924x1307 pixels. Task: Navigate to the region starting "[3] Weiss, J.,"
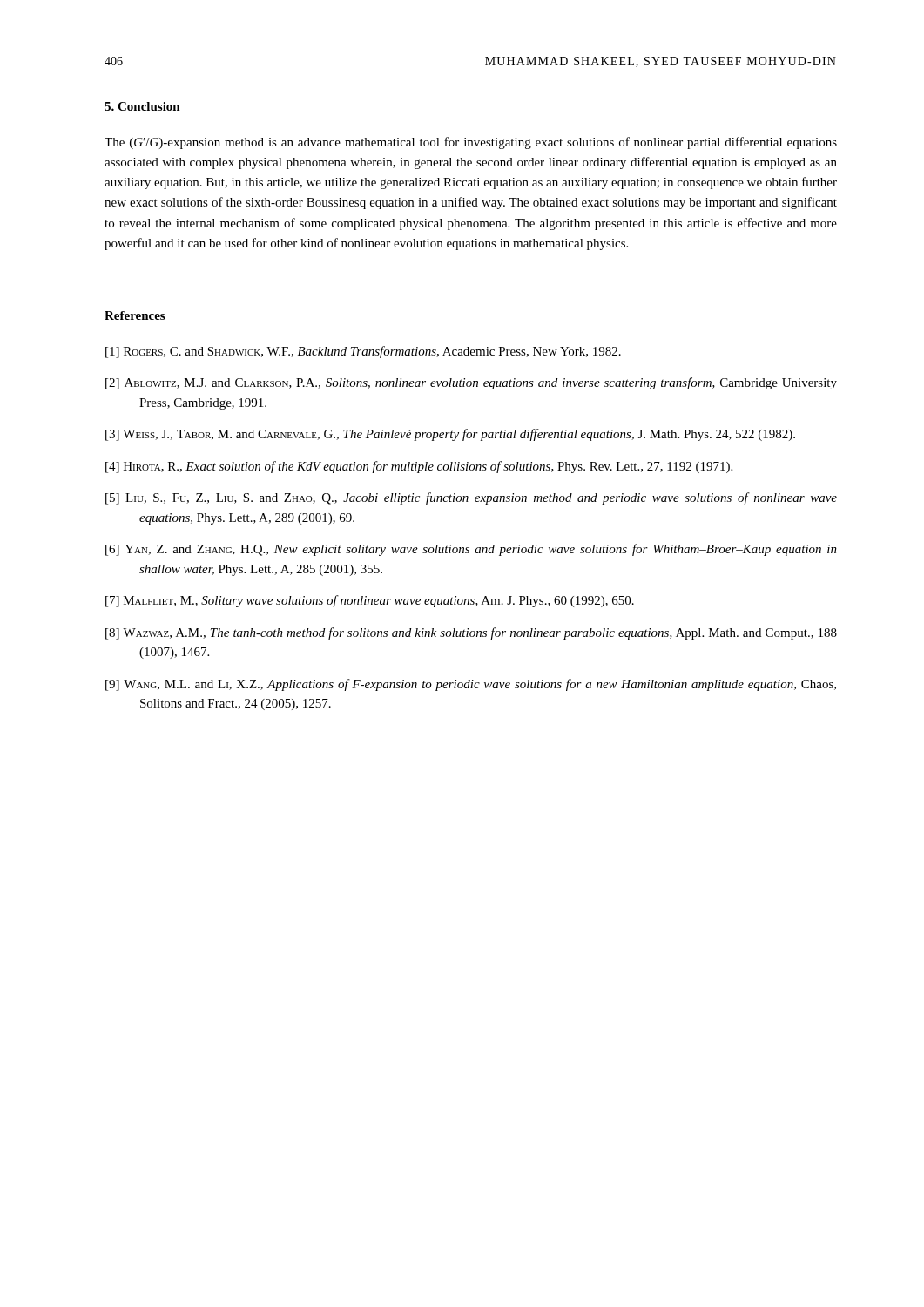[450, 434]
